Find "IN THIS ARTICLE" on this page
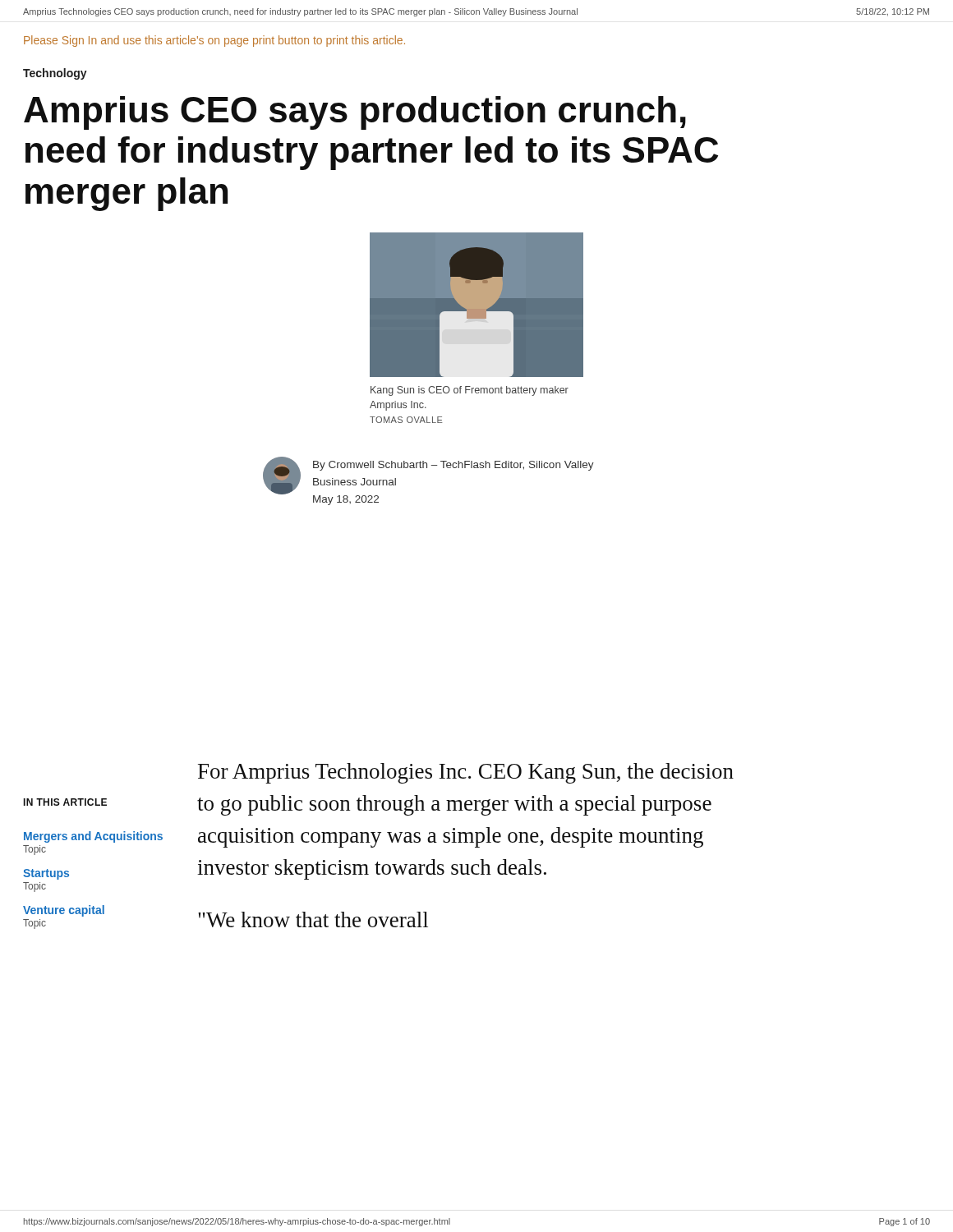Image resolution: width=953 pixels, height=1232 pixels. 101,802
